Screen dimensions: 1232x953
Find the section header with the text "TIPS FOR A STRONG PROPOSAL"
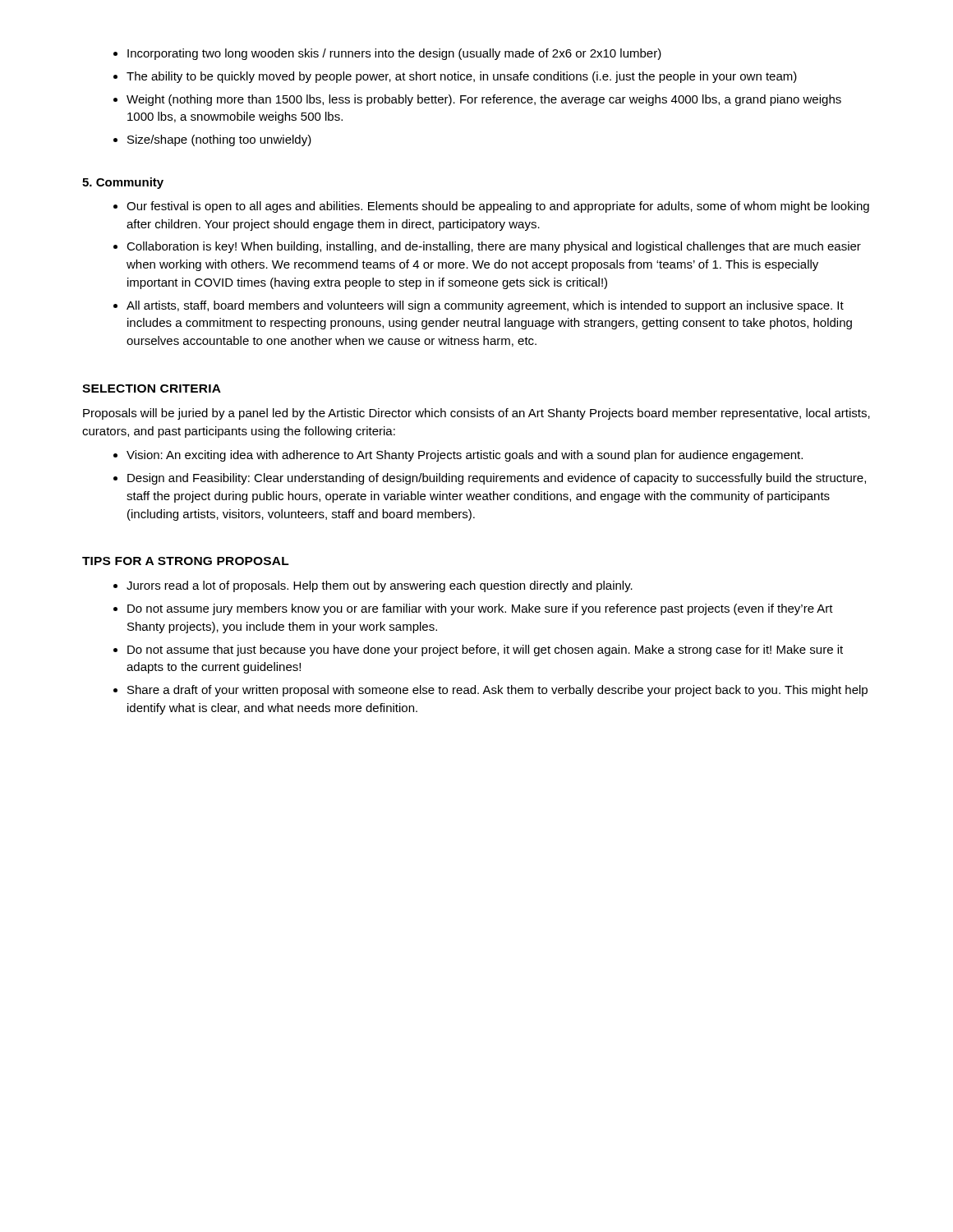(186, 561)
